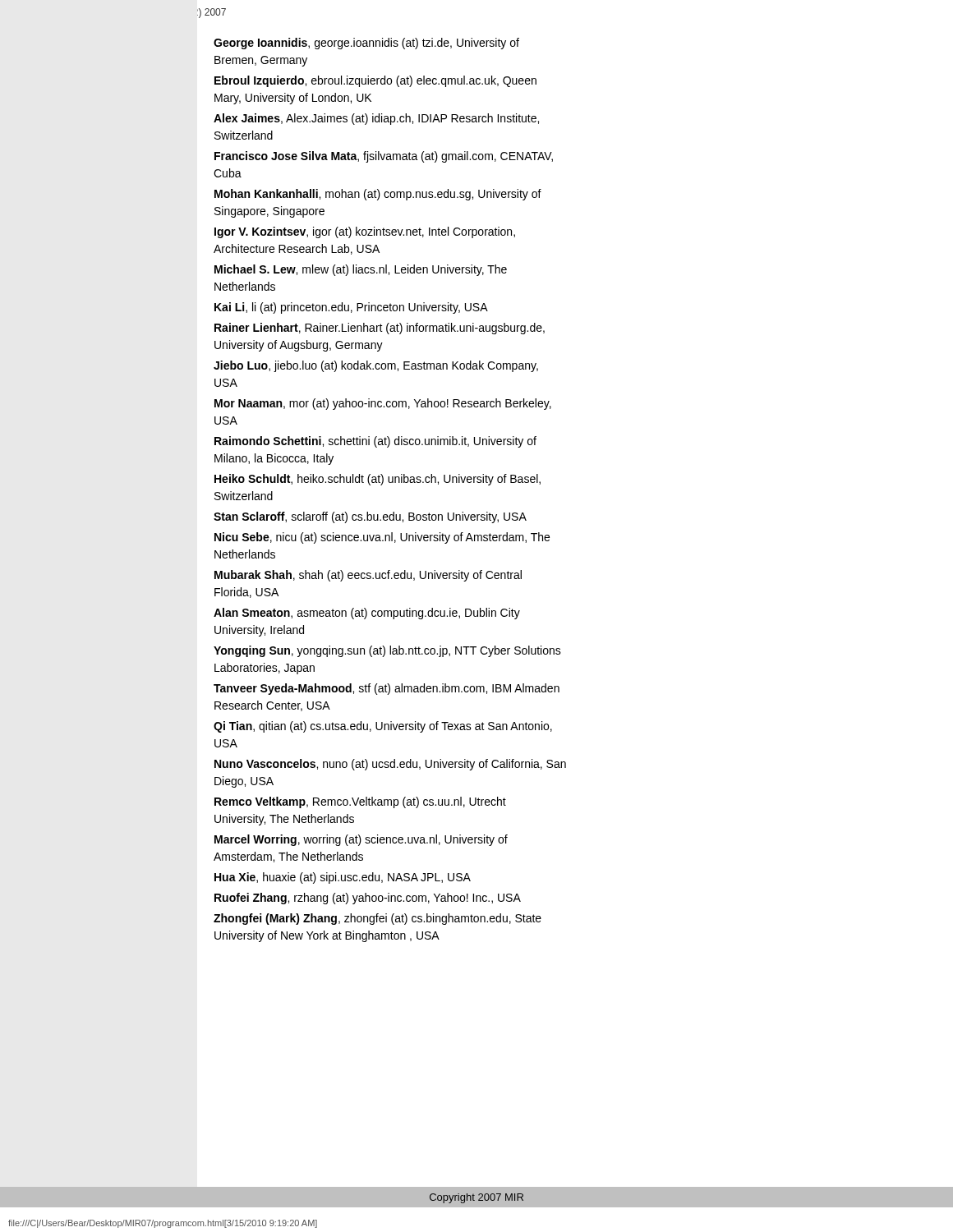Find the block on this page that starts "Mubarak Shah, shah (at) eecs.ucf.edu, University of CentralFlorida,"
The height and width of the screenshot is (1232, 953).
(x=368, y=576)
